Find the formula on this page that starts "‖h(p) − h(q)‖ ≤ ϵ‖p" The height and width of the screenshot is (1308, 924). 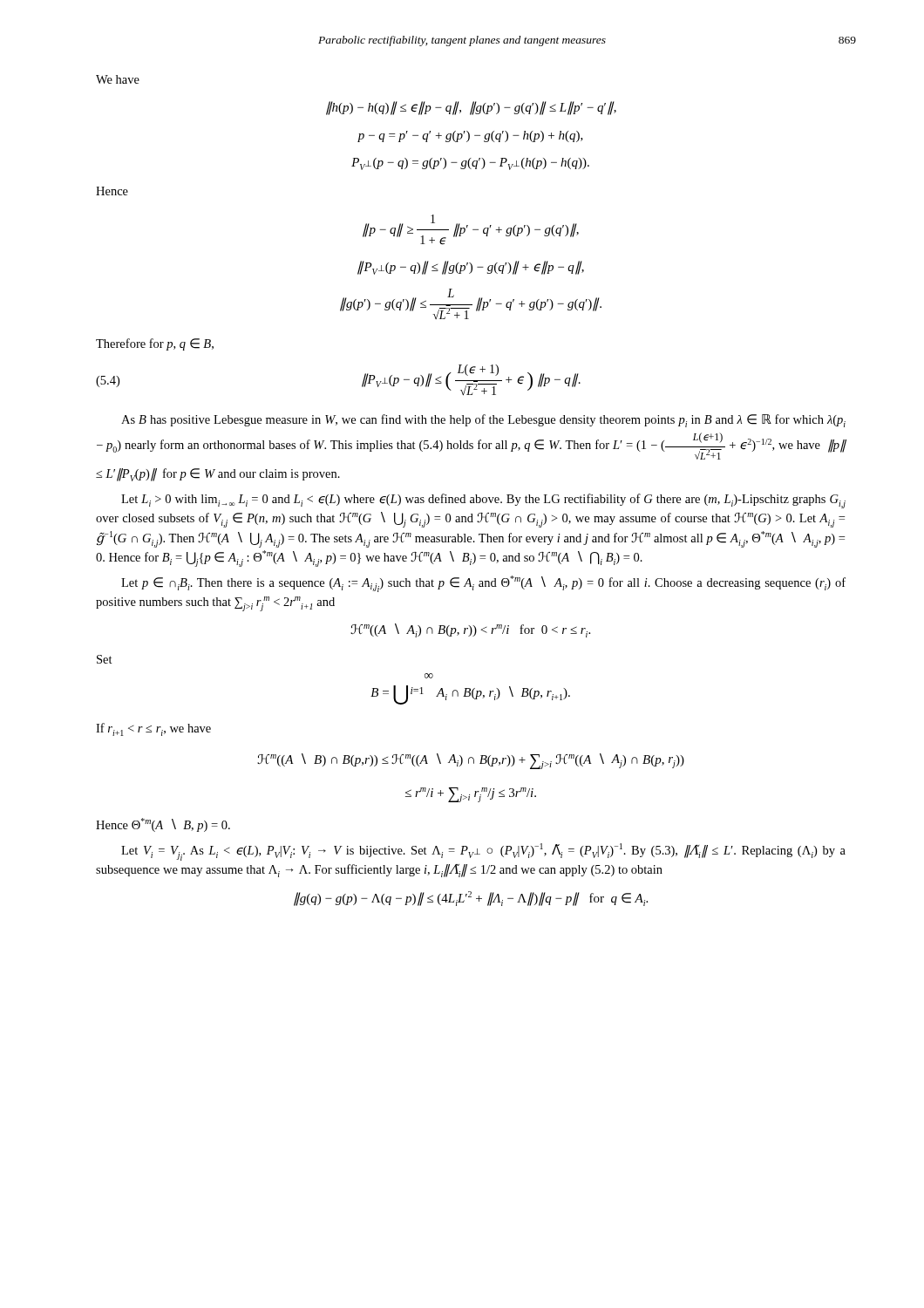pos(471,135)
